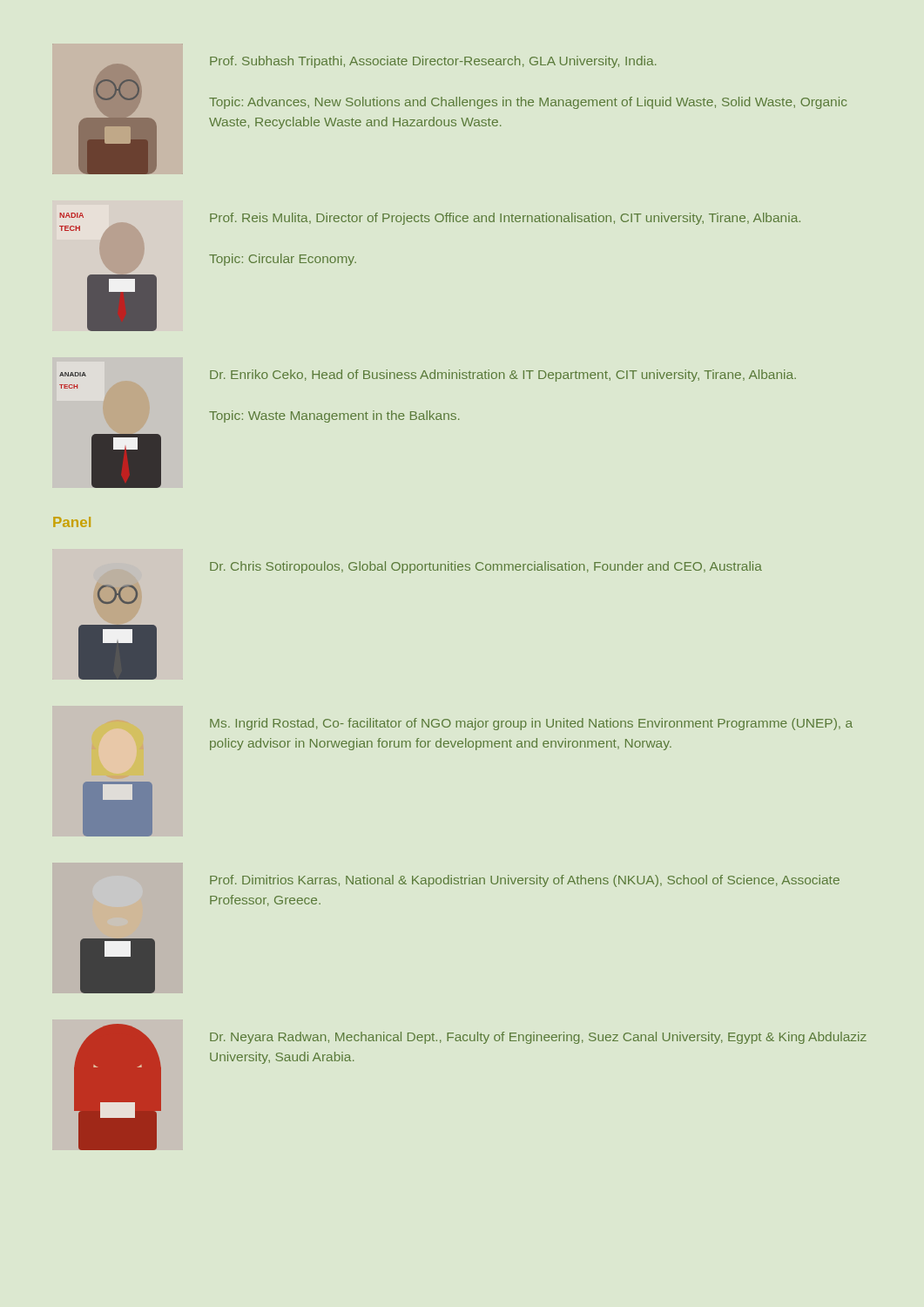Locate the block starting "Dr. Chris Sotiropoulos,"

[485, 566]
